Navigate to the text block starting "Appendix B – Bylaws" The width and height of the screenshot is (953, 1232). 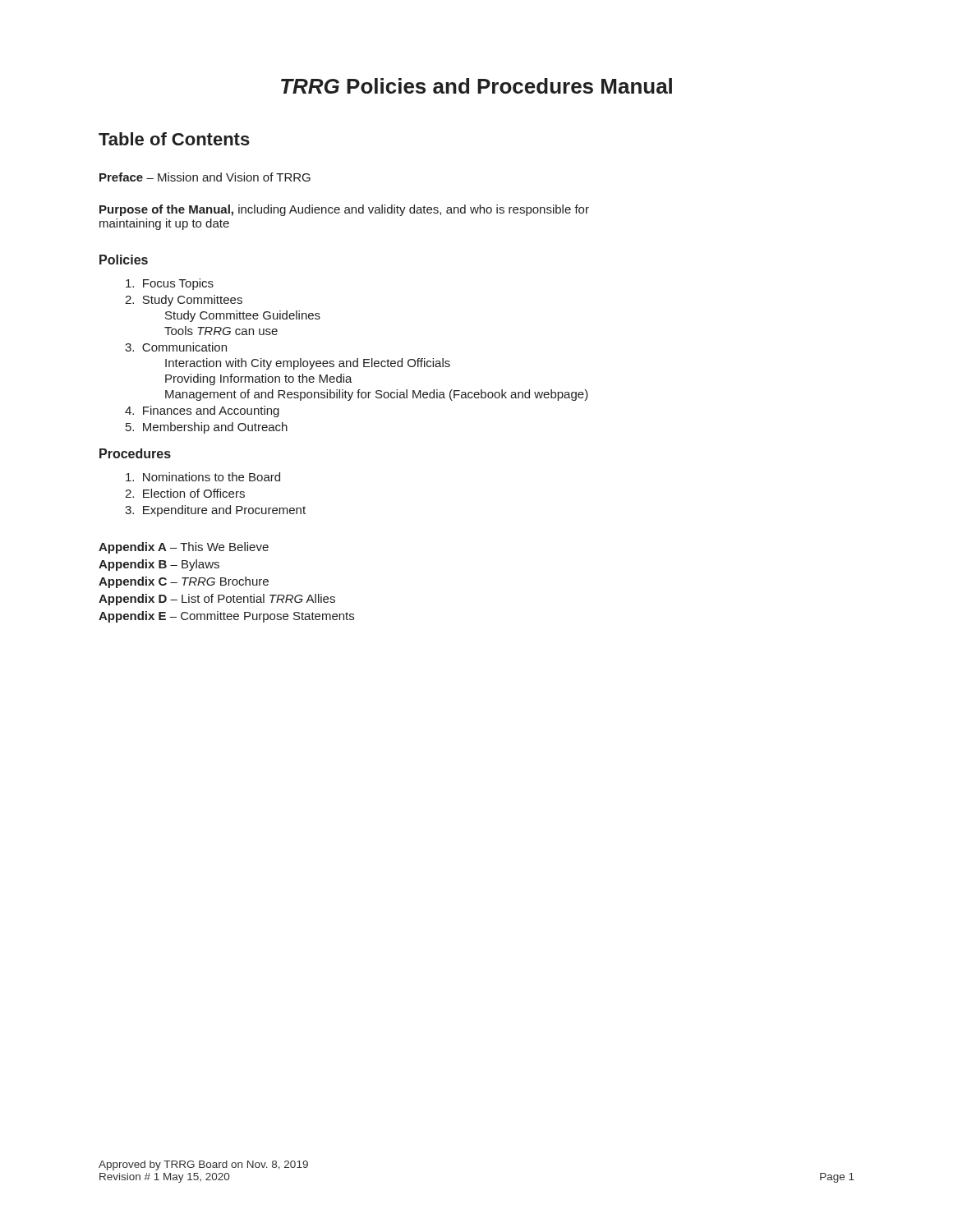[x=159, y=564]
